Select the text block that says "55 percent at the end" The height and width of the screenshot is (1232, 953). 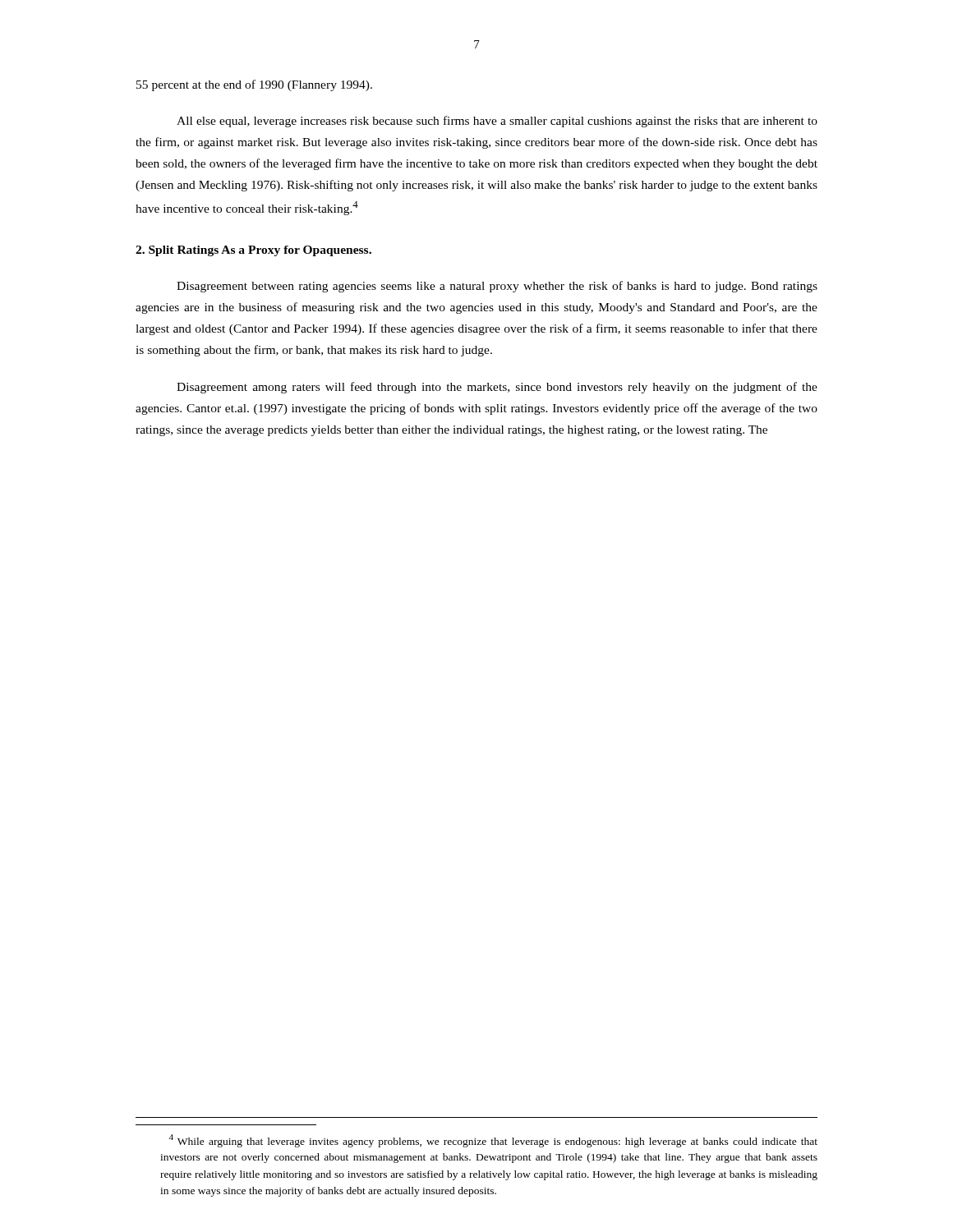[x=254, y=84]
